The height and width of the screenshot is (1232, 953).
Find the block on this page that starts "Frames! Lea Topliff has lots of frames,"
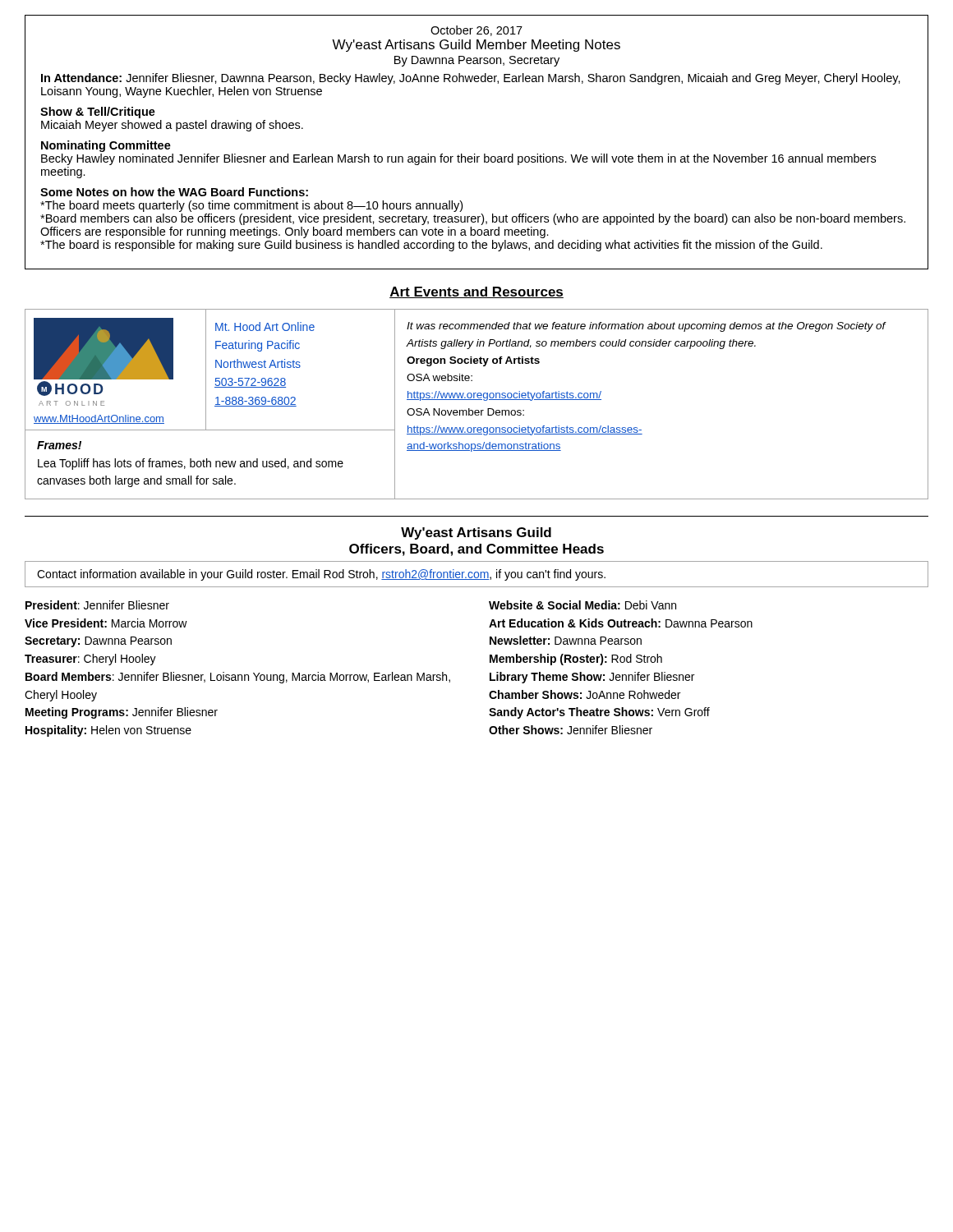(190, 463)
